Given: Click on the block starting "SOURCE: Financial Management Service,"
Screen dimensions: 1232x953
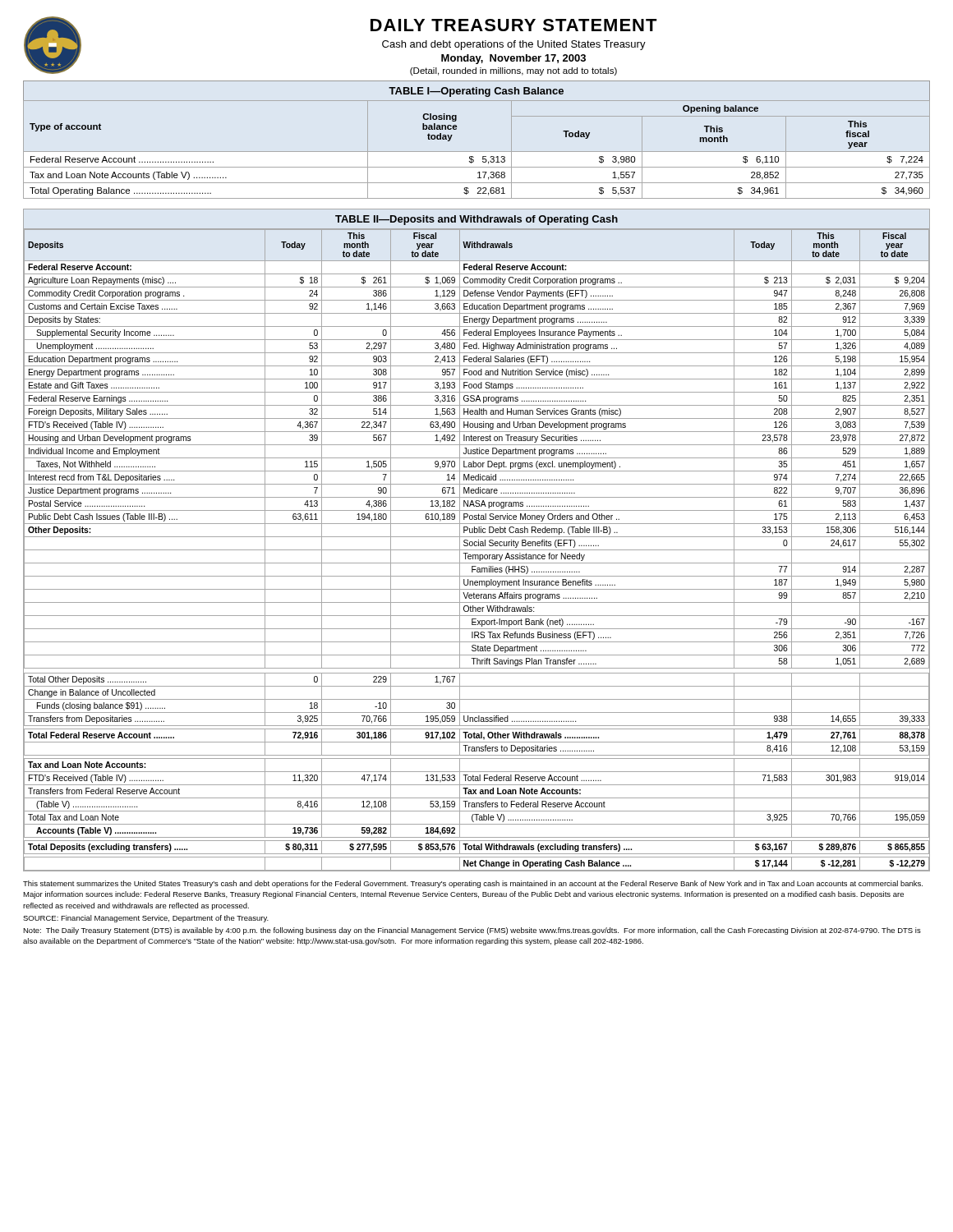Looking at the screenshot, I should point(476,918).
